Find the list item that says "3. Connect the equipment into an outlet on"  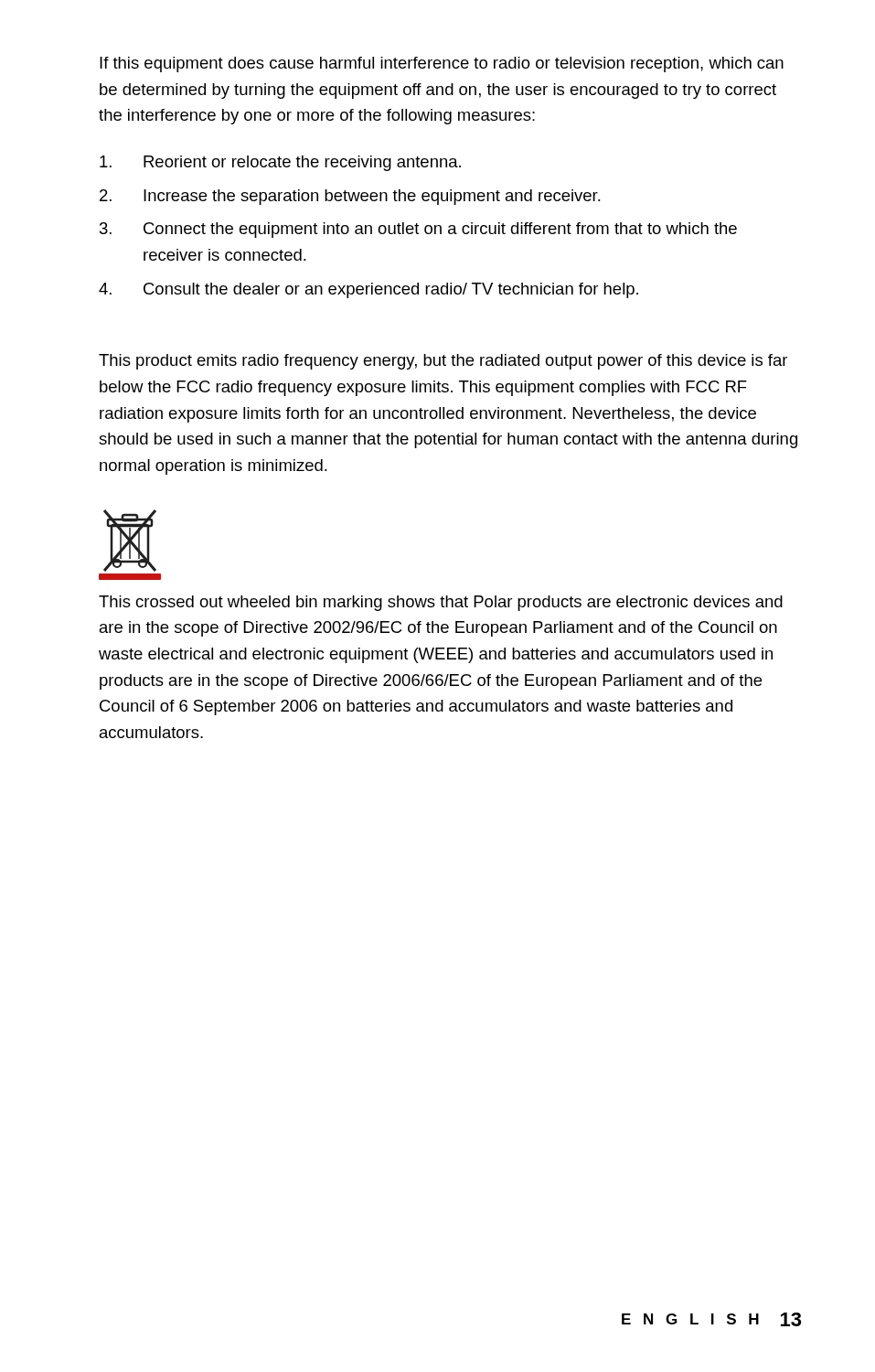pyautogui.click(x=450, y=242)
